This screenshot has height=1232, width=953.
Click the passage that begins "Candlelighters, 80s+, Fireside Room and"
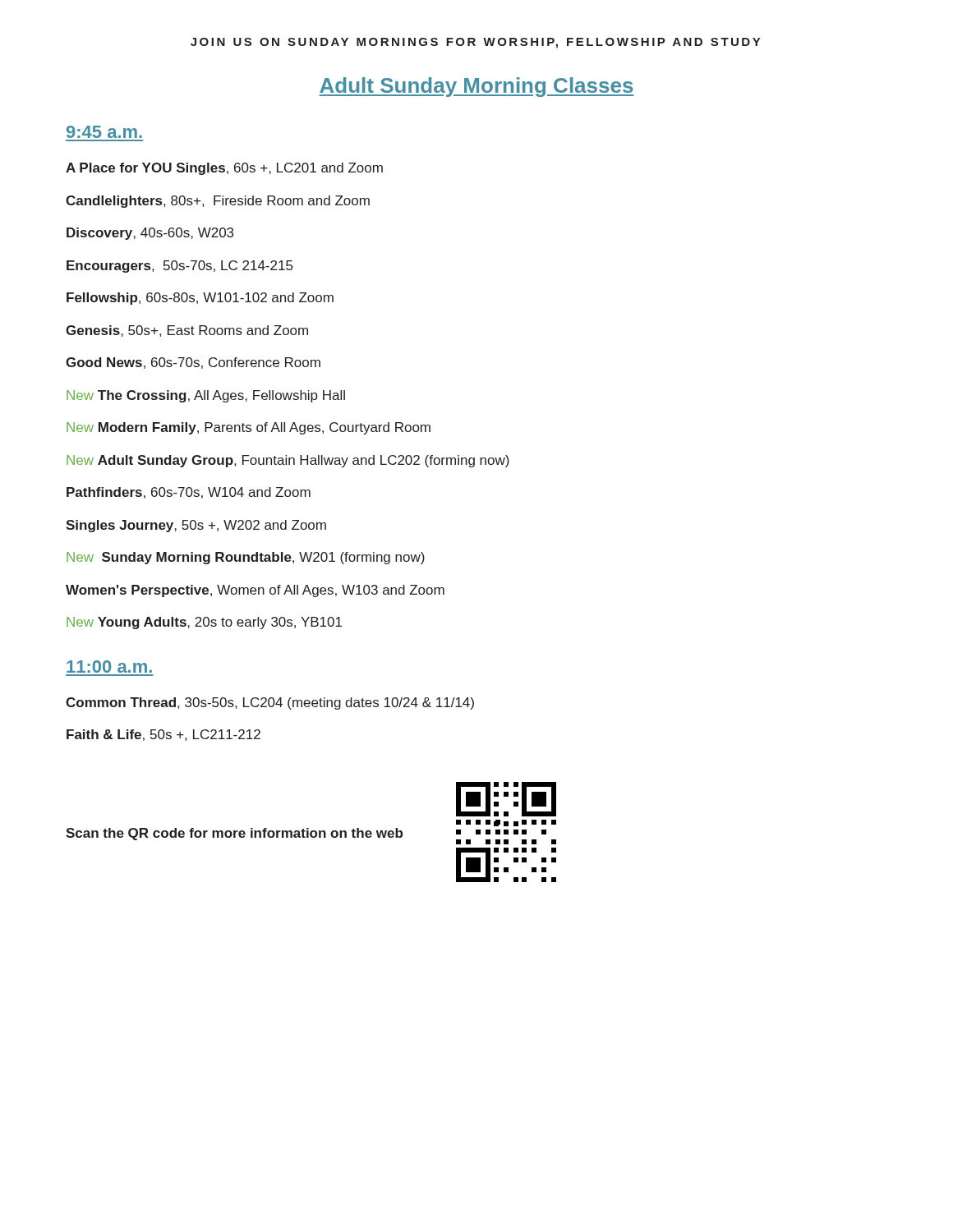218,200
